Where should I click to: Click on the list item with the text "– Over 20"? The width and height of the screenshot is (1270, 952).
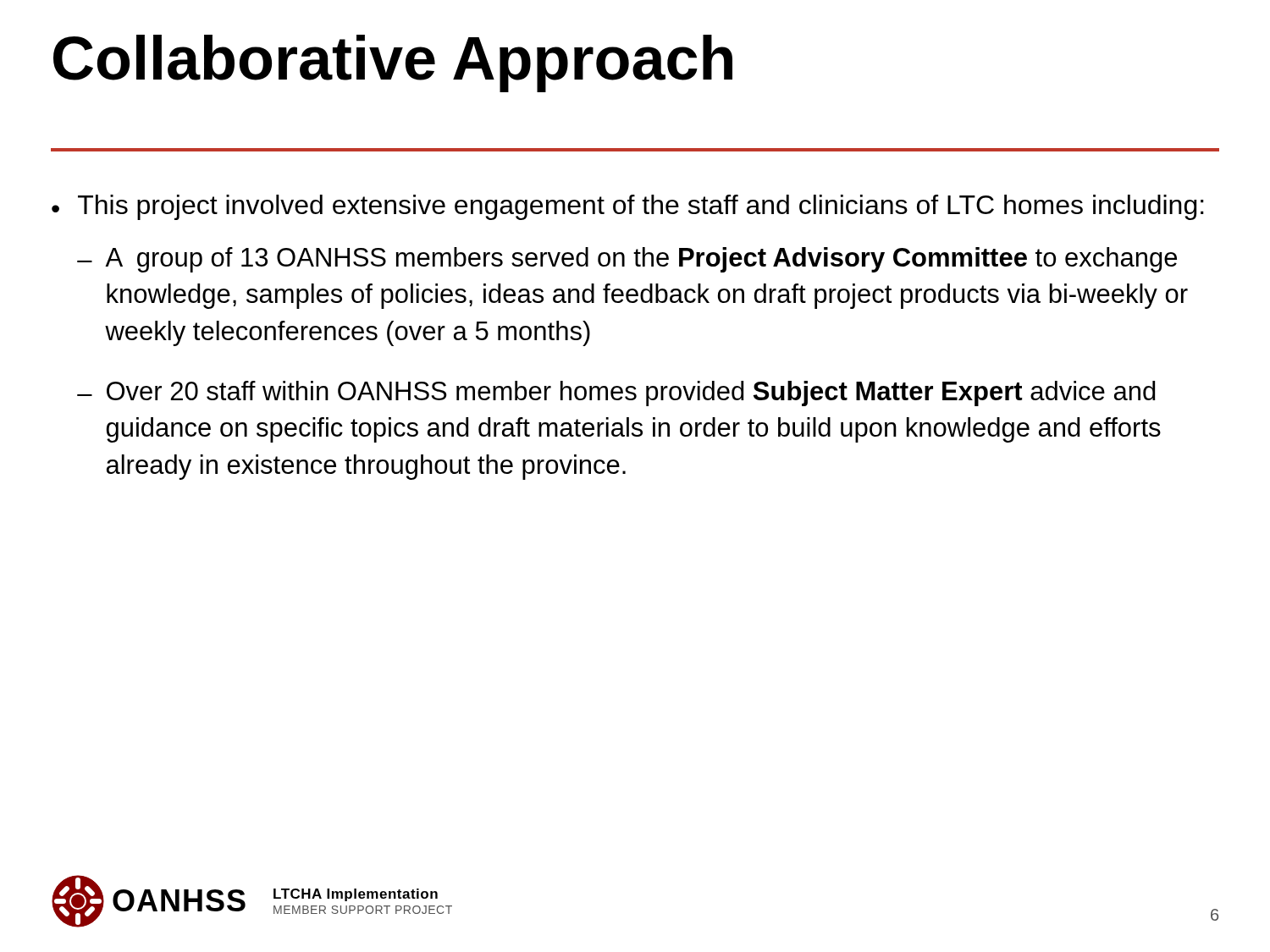(x=648, y=428)
